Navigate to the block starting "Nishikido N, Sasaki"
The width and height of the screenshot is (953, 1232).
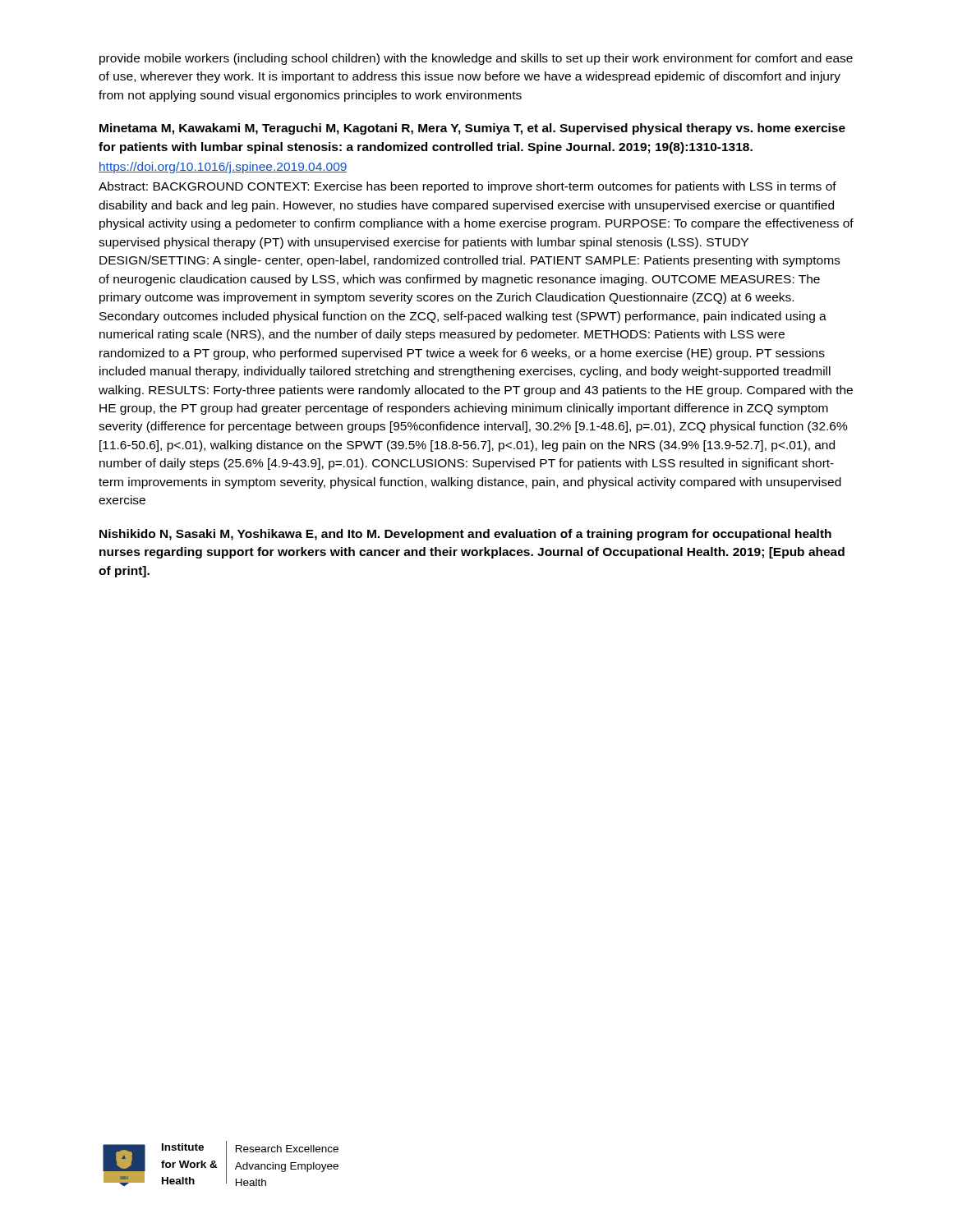(x=472, y=552)
